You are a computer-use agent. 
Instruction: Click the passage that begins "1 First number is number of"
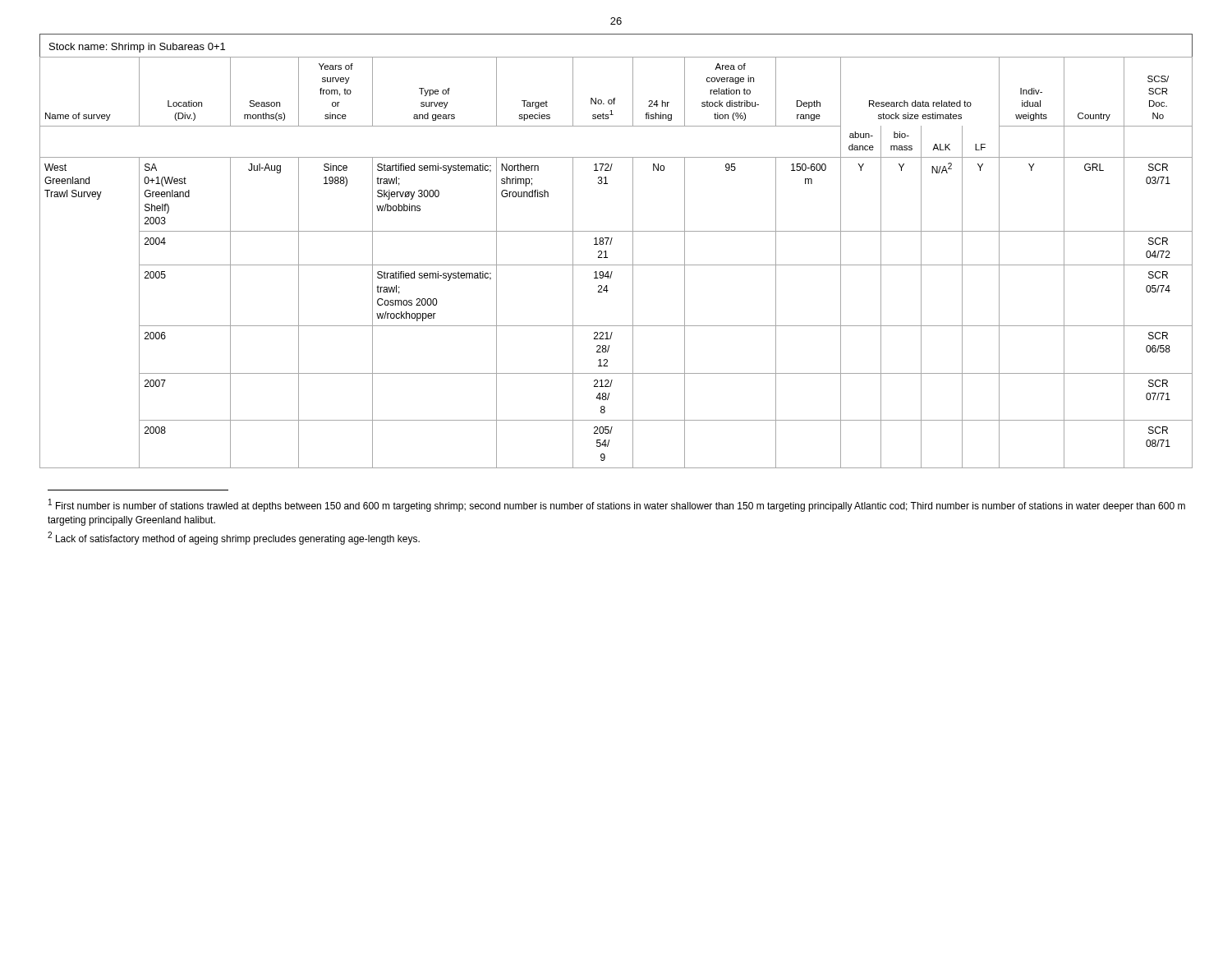[617, 512]
